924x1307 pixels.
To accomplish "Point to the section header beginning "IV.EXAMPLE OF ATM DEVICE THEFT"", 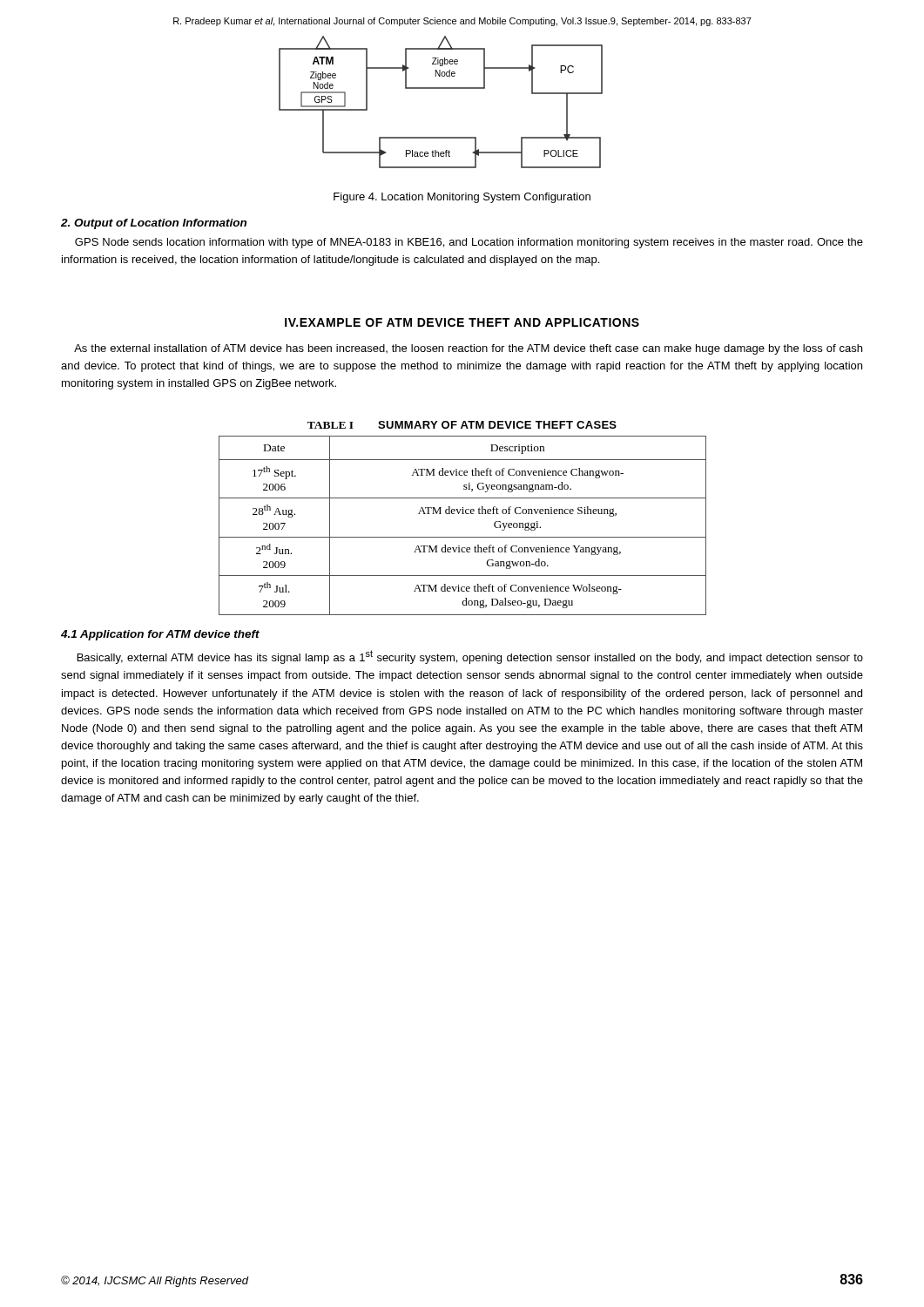I will click(x=462, y=322).
